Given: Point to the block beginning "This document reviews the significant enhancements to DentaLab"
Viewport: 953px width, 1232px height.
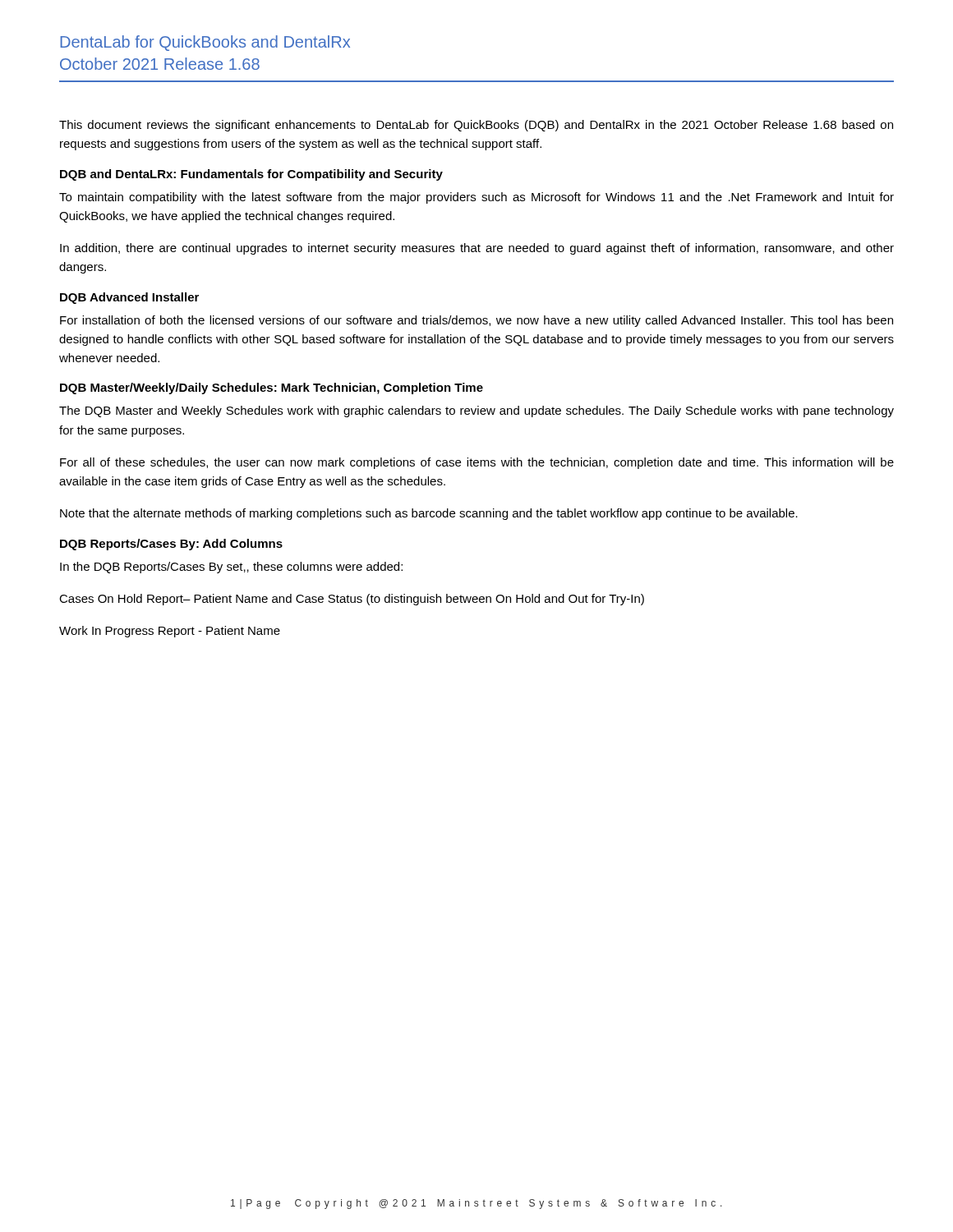Looking at the screenshot, I should click(476, 134).
